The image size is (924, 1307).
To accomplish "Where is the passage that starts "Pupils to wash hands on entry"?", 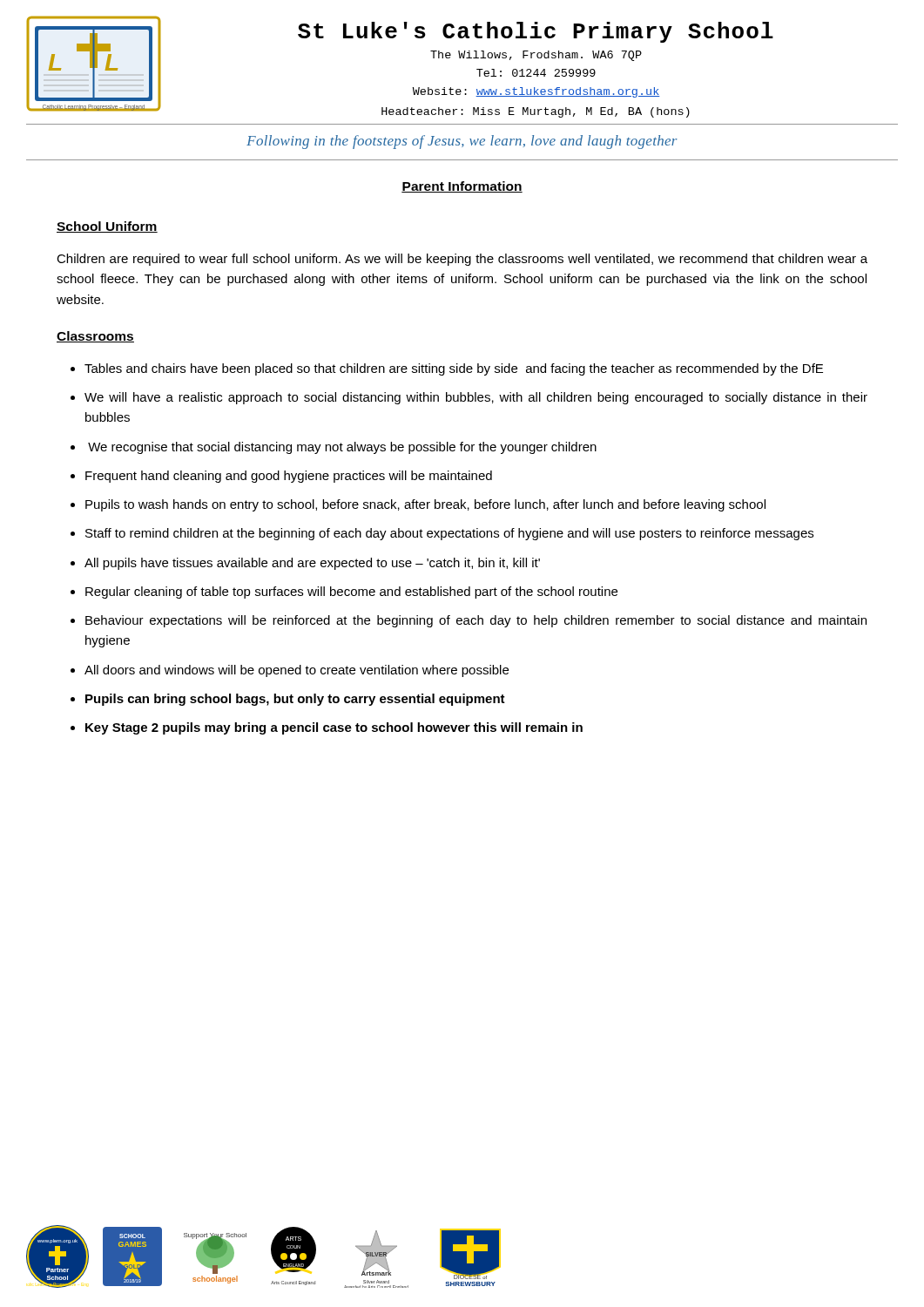I will [x=425, y=504].
